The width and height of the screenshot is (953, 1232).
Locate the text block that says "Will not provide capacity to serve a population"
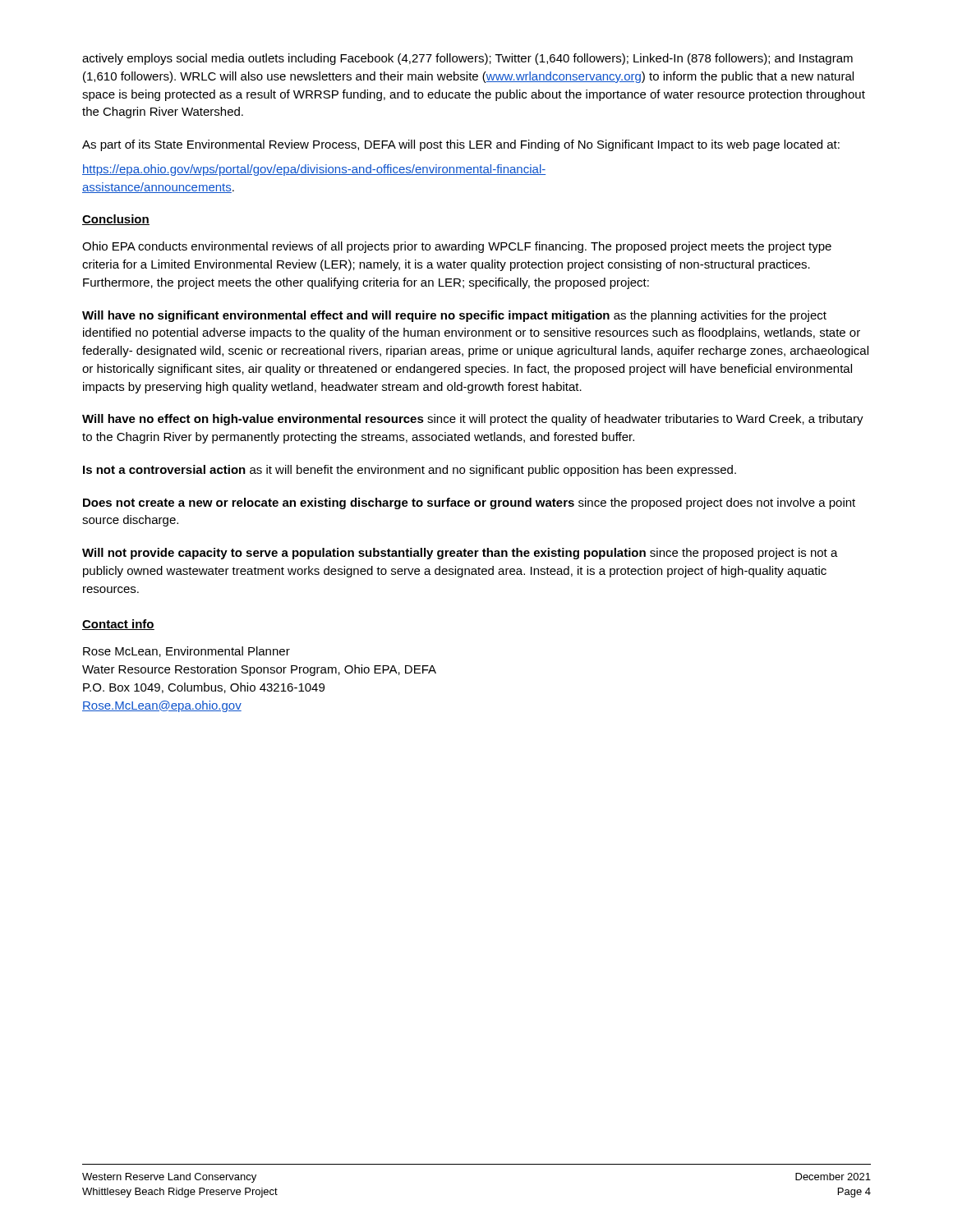click(x=460, y=570)
